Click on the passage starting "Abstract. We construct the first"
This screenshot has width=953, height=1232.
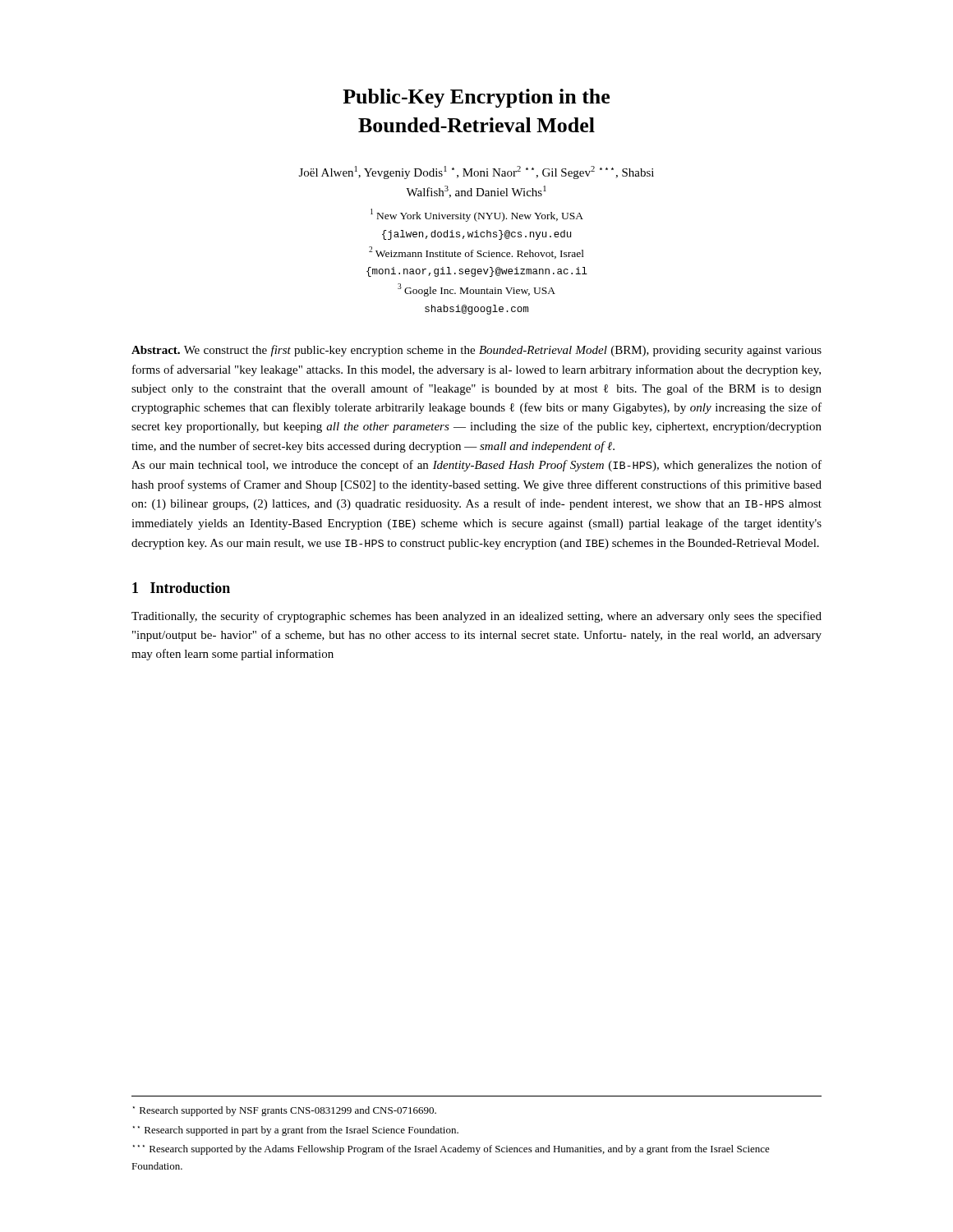476,447
